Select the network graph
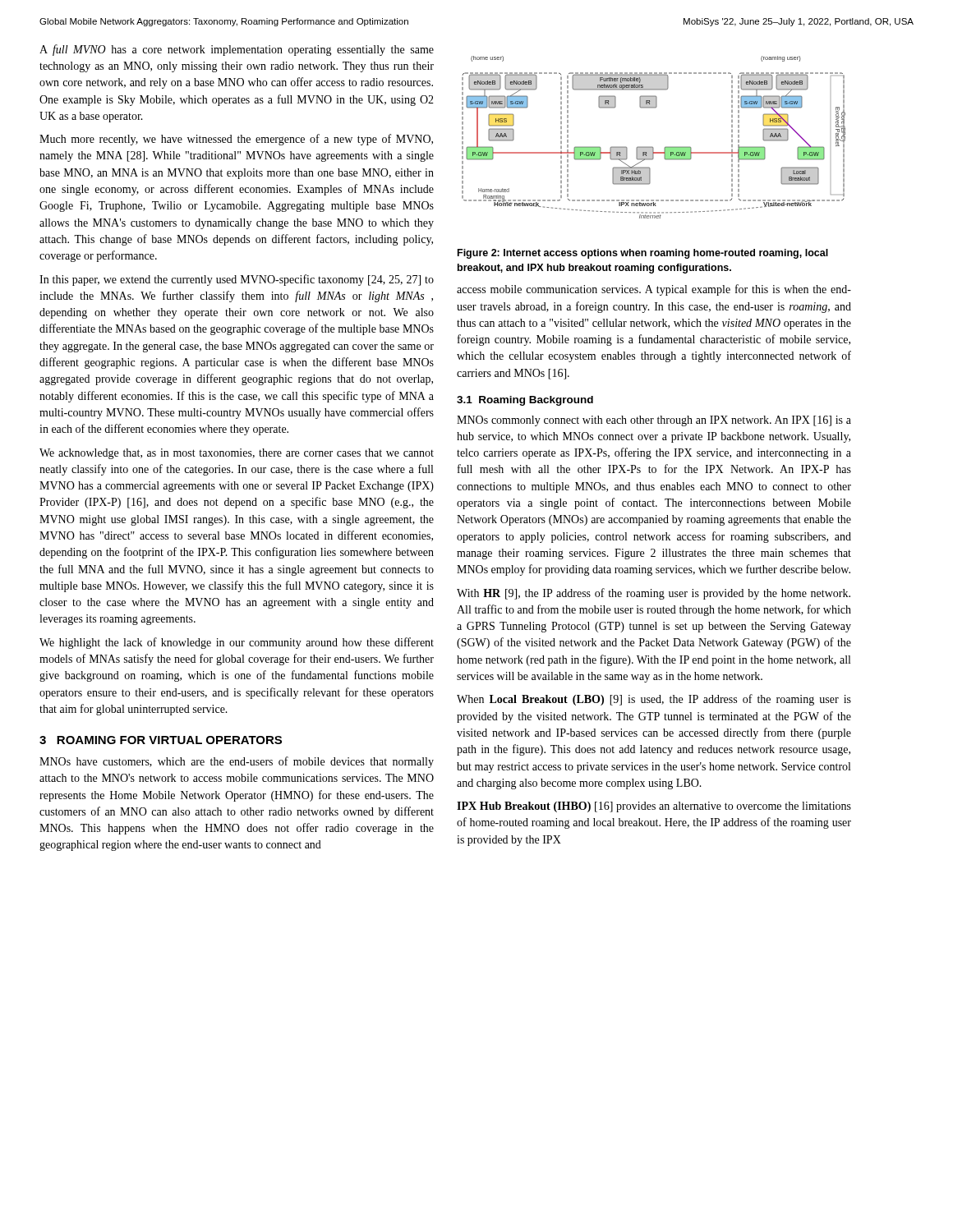953x1232 pixels. (654, 145)
